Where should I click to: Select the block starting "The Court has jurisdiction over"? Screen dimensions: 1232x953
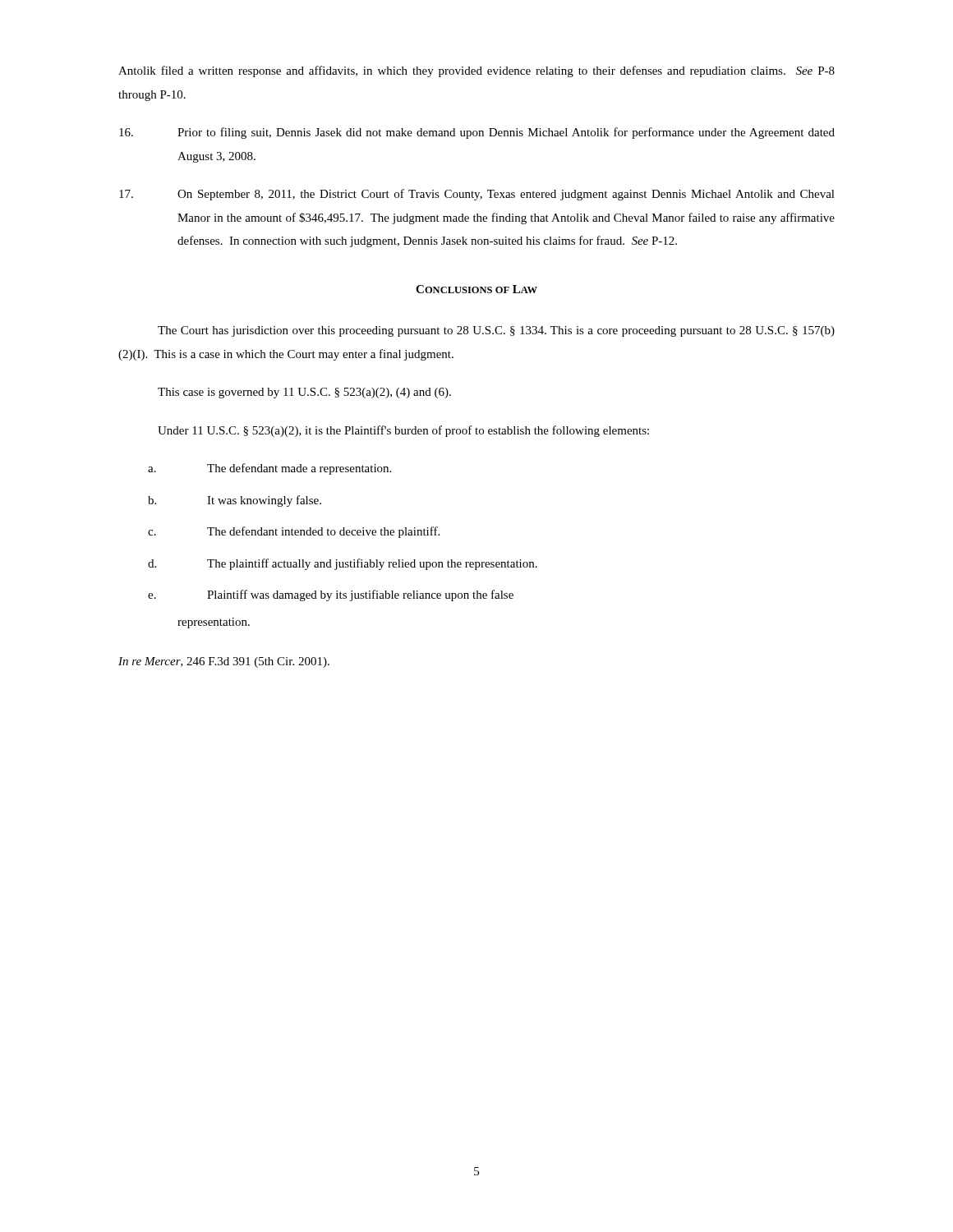(476, 342)
